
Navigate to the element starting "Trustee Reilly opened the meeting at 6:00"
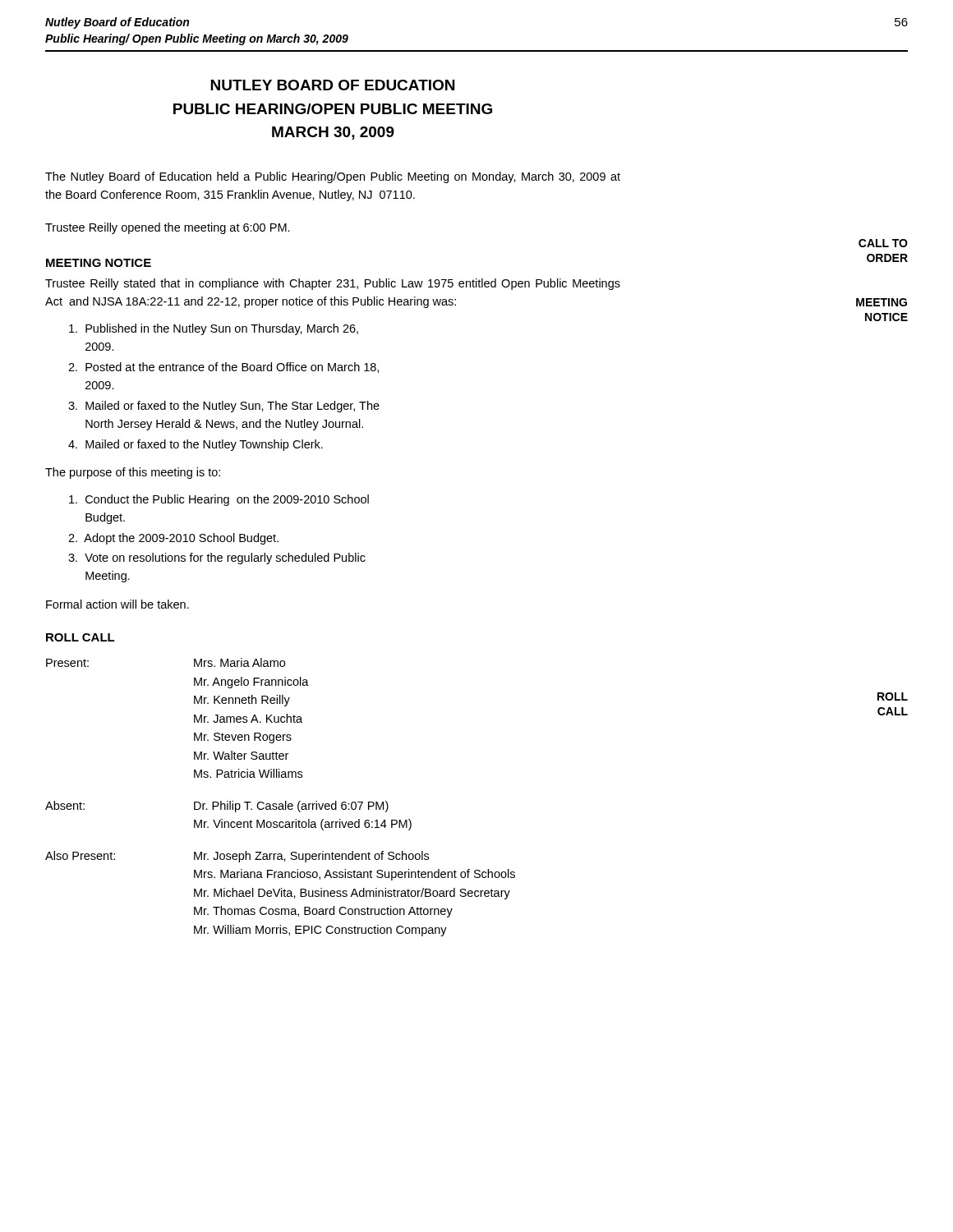point(168,228)
